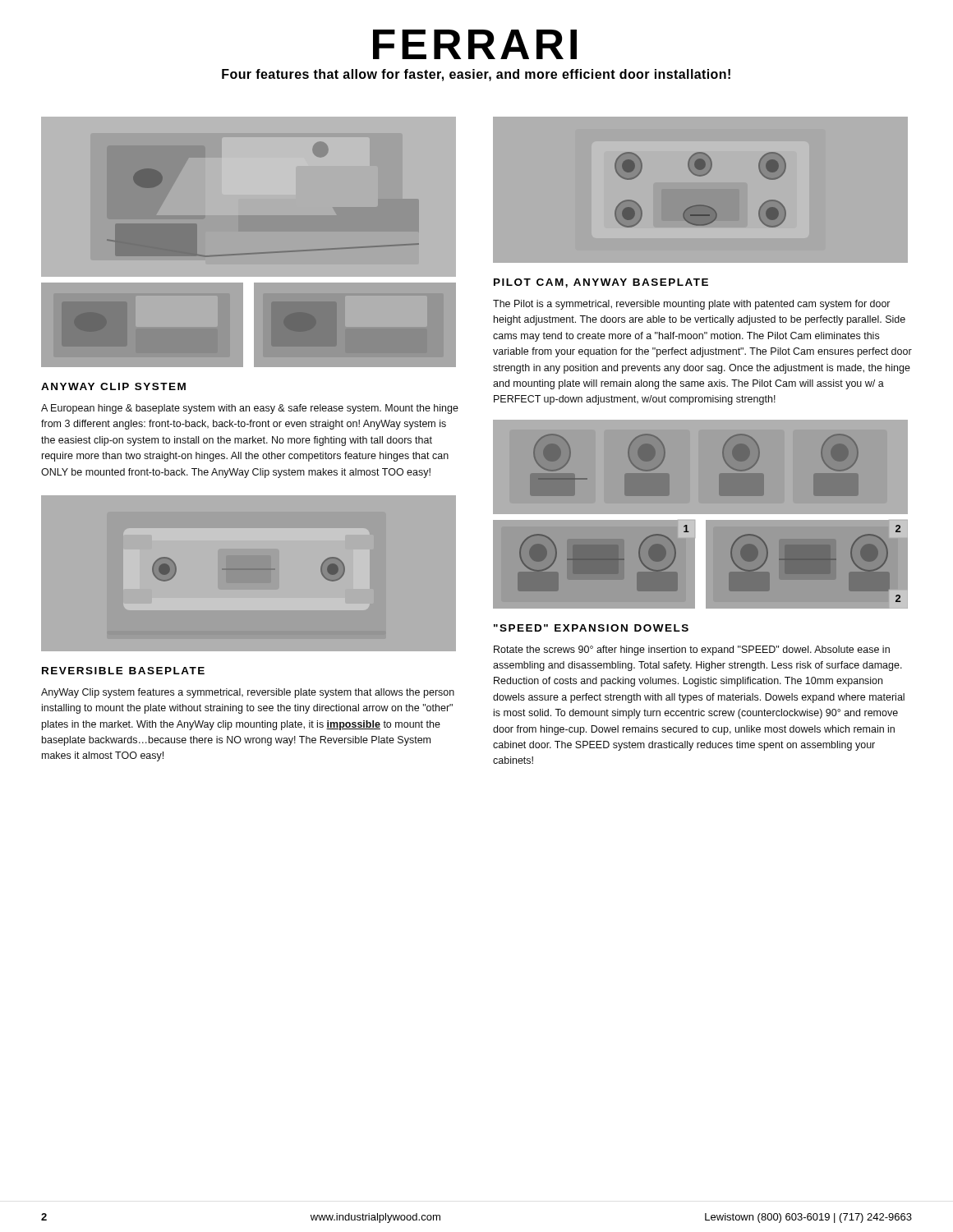Click on the text block starting ""SPEED" EXPANSION DOWELS"
The width and height of the screenshot is (953, 1232).
click(x=591, y=628)
